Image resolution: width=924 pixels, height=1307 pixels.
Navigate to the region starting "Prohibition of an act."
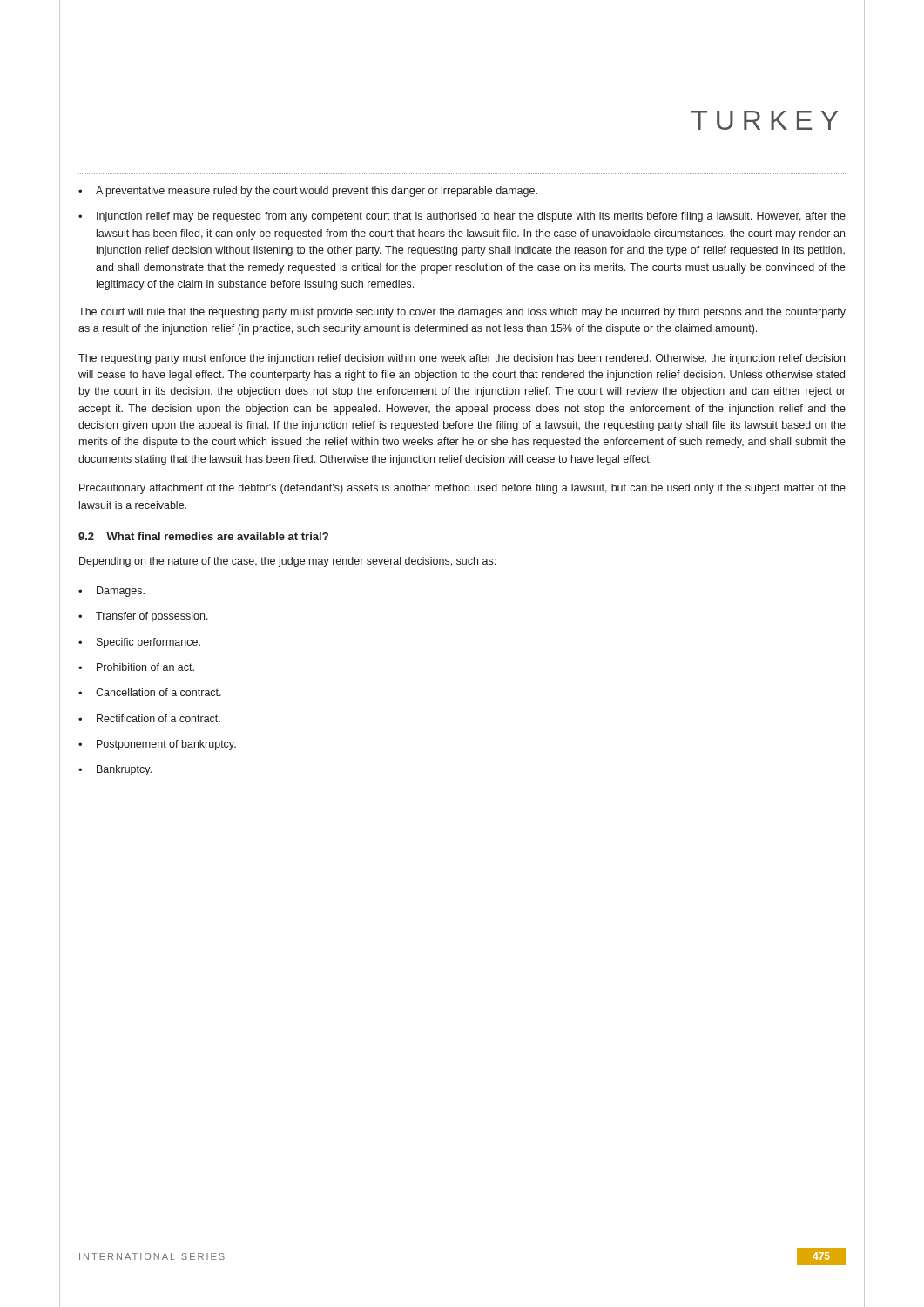(145, 667)
